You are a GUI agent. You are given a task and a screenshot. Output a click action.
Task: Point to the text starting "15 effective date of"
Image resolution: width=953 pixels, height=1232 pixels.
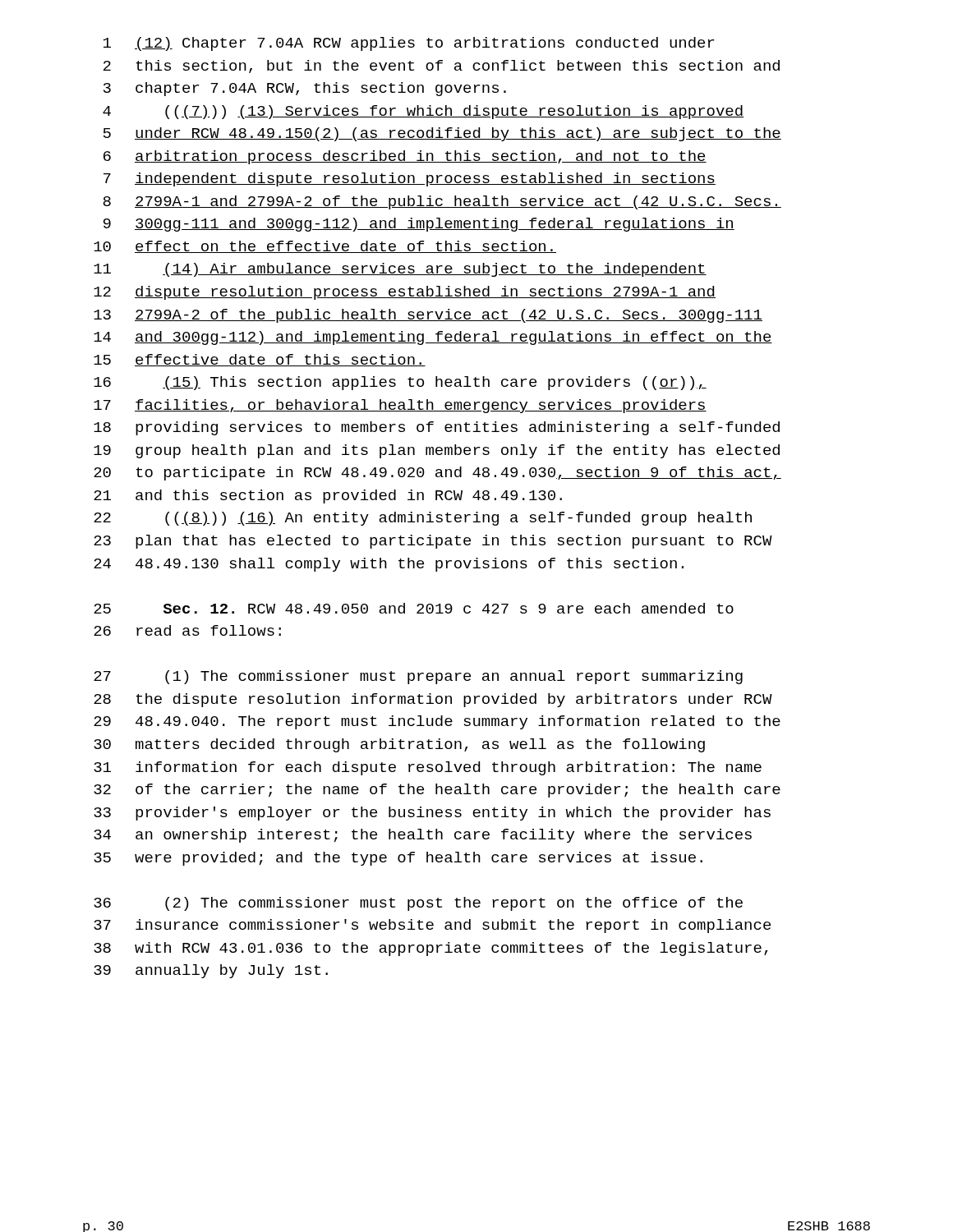[x=260, y=360]
